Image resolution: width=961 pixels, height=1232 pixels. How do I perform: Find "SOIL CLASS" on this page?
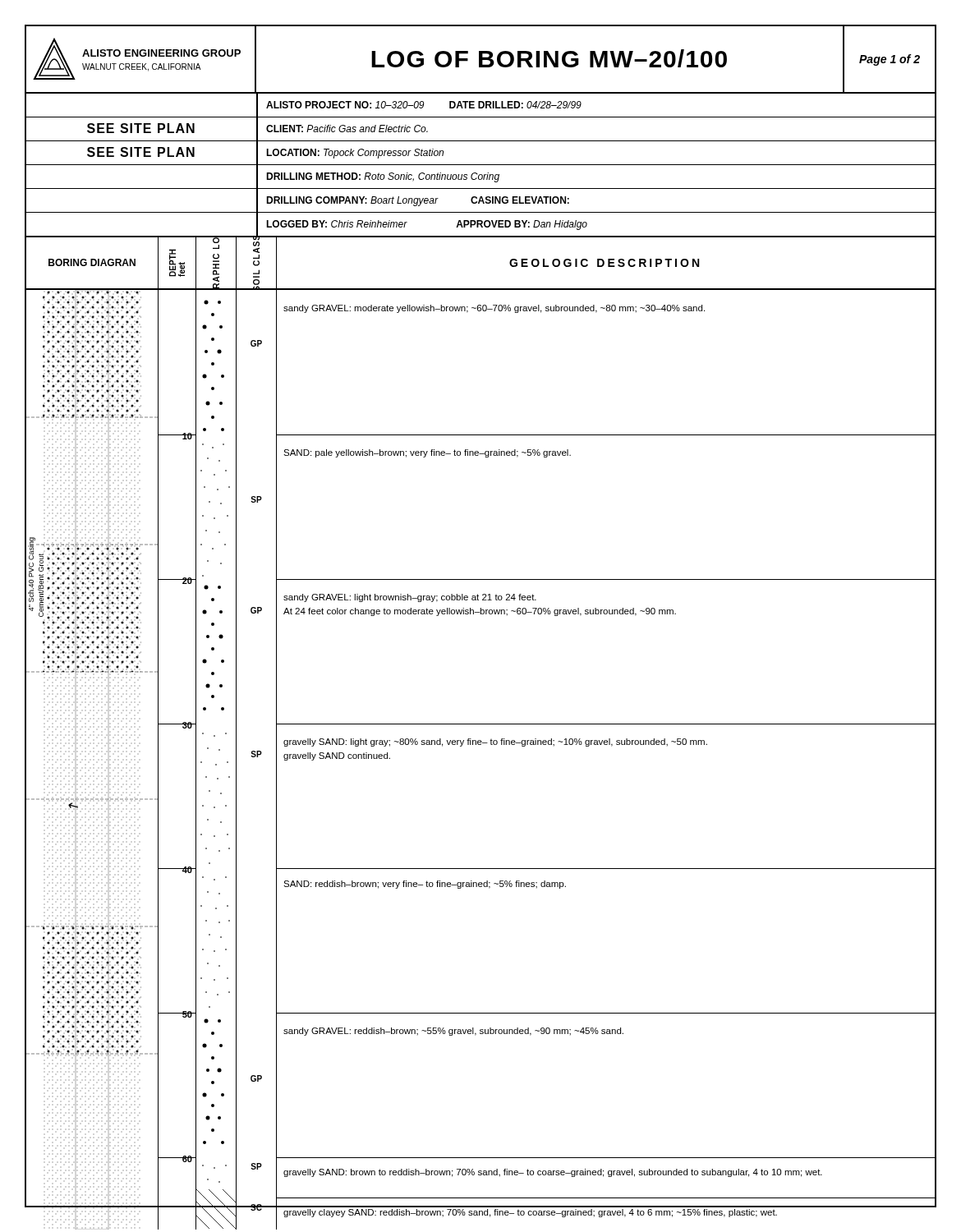point(256,263)
